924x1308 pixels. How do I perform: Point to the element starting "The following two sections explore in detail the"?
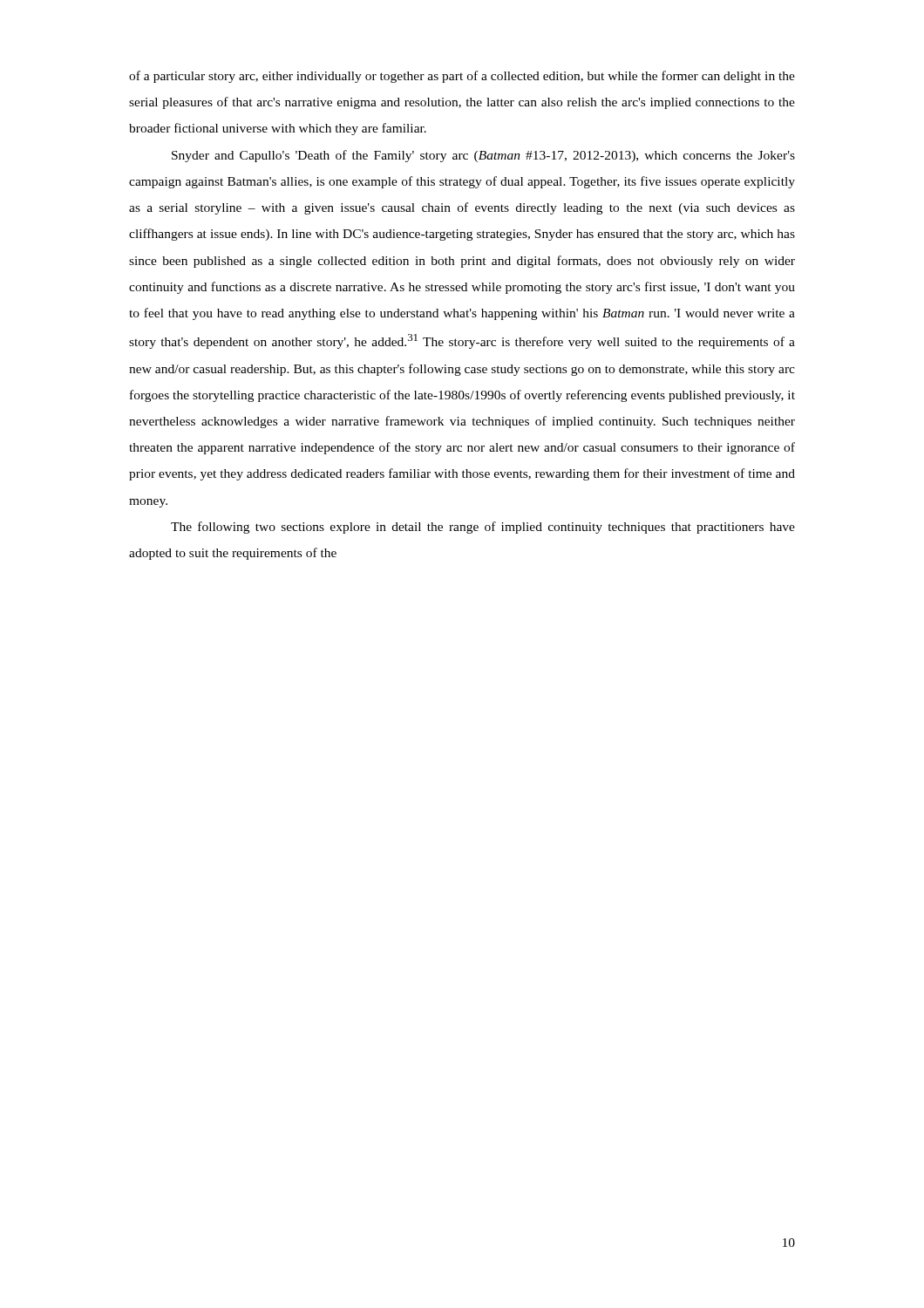click(462, 539)
